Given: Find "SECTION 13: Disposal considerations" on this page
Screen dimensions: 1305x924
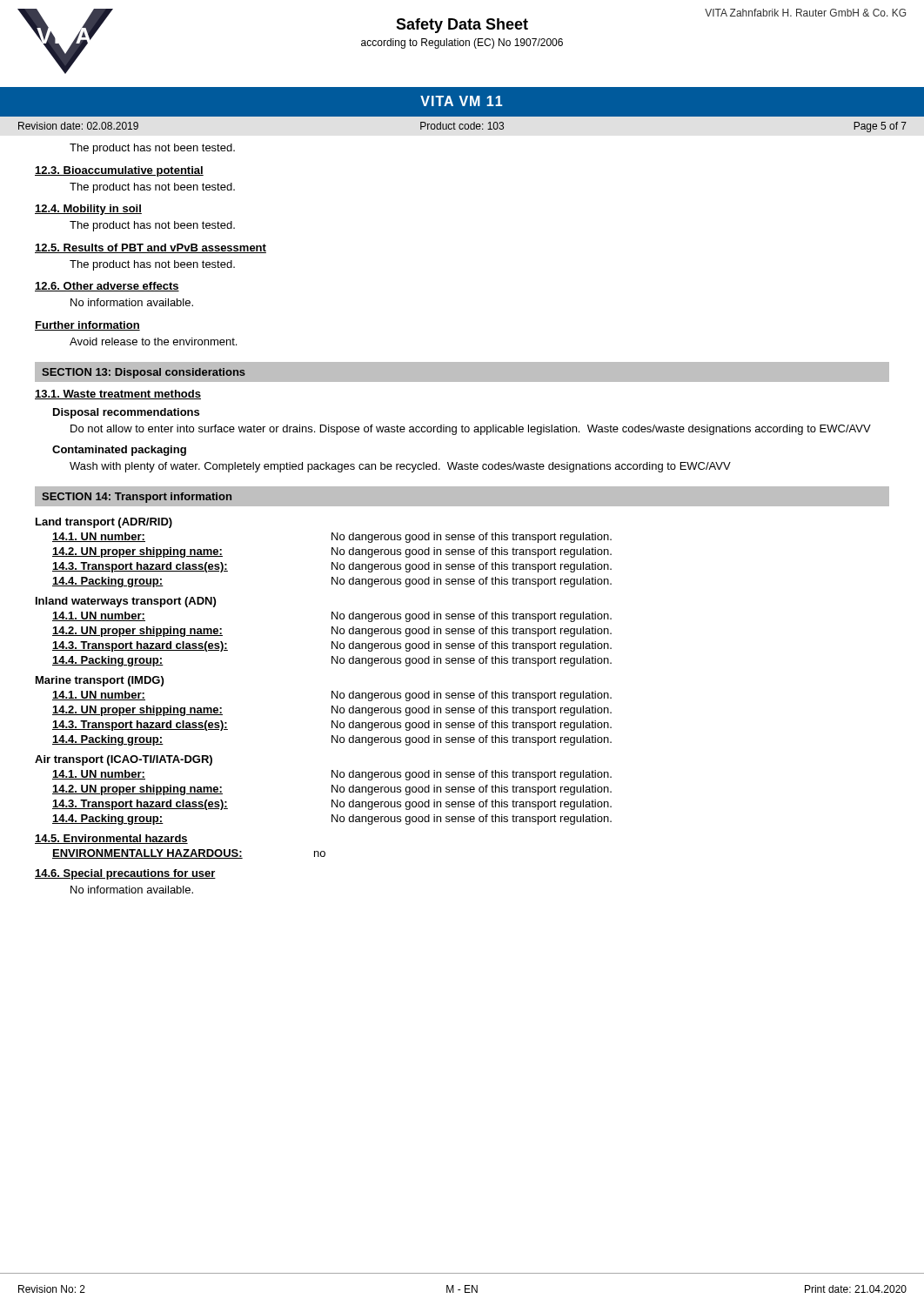Looking at the screenshot, I should tap(144, 372).
